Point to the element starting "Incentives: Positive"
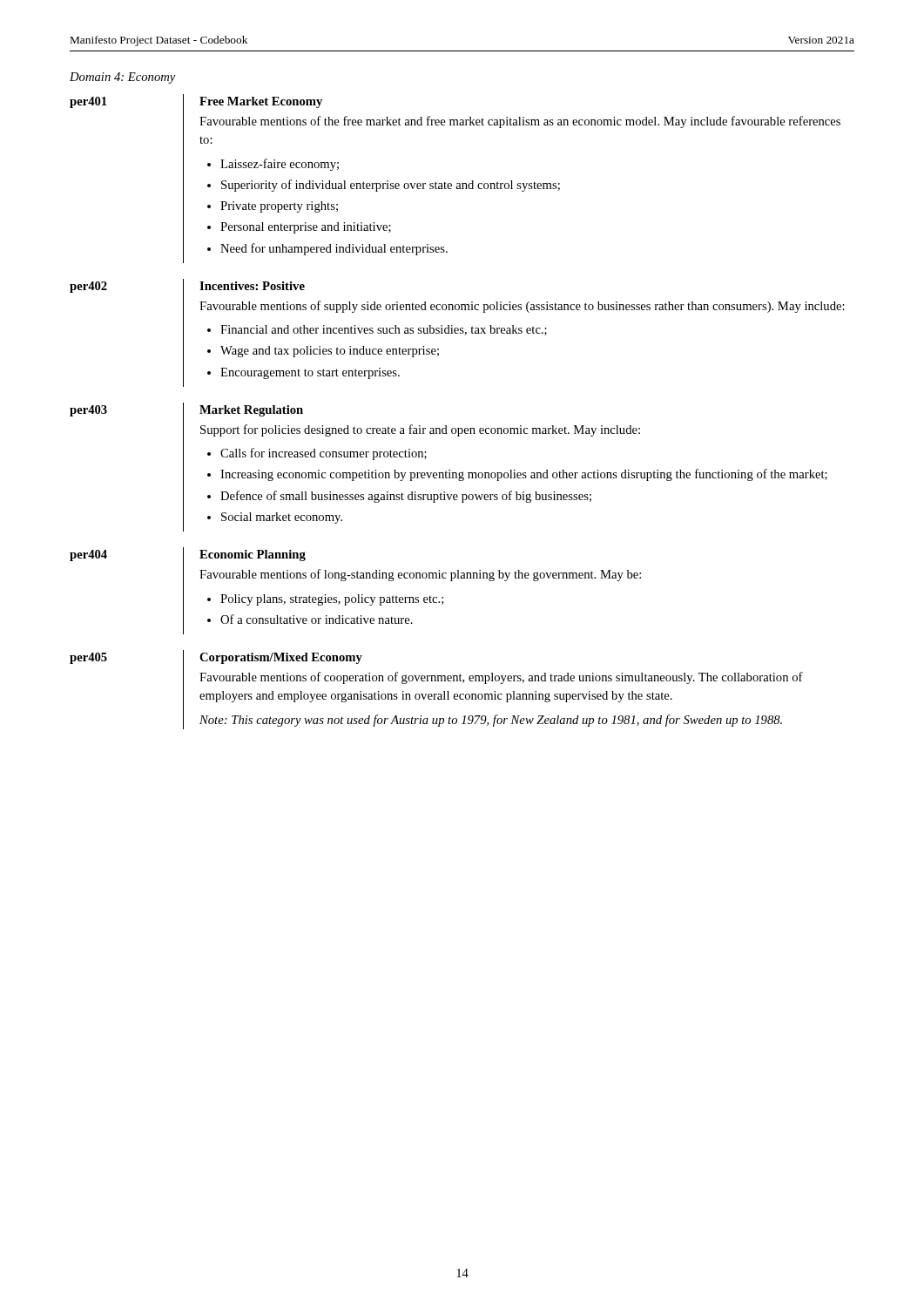The width and height of the screenshot is (924, 1307). click(252, 286)
